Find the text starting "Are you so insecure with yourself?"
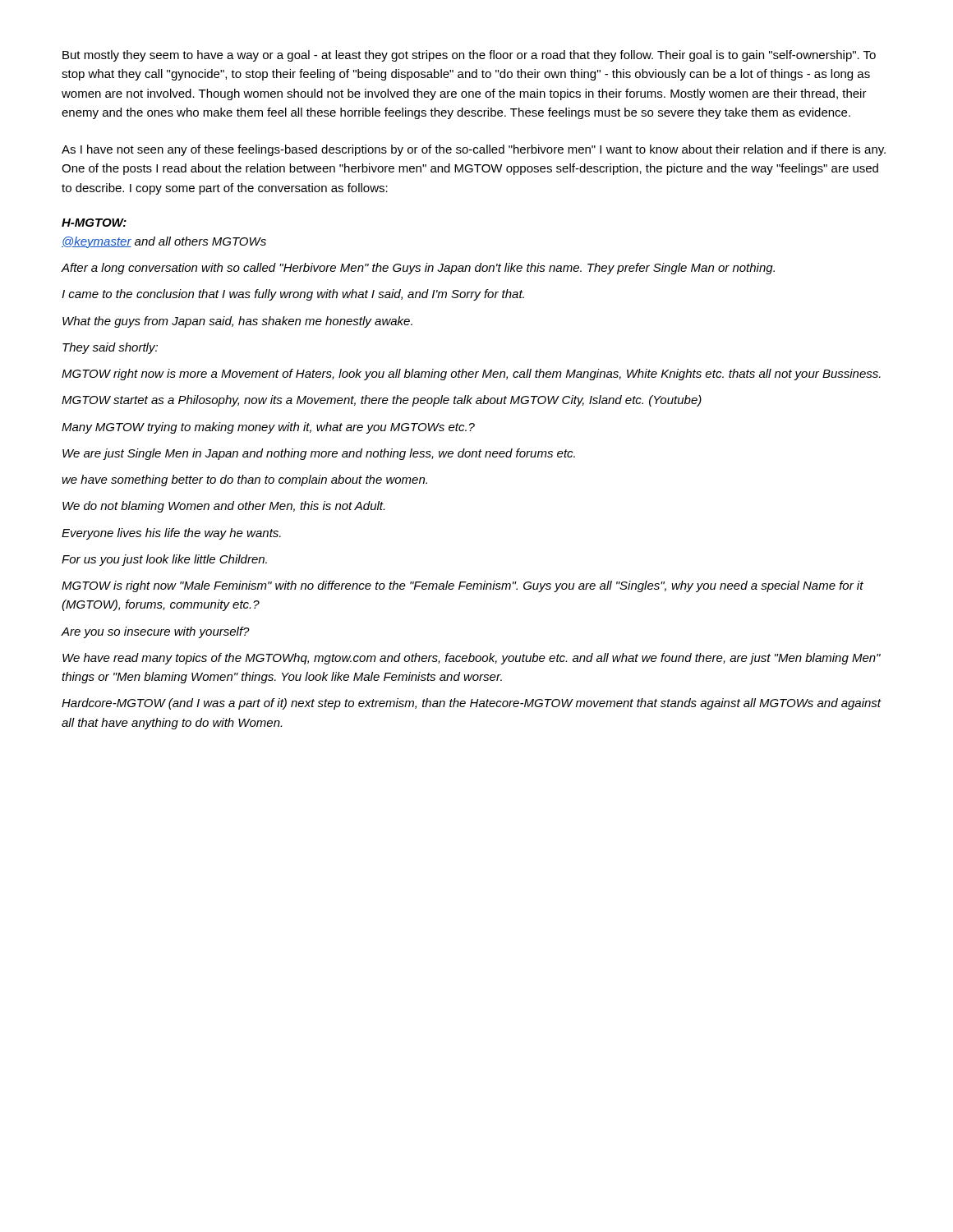This screenshot has width=953, height=1232. pyautogui.click(x=155, y=631)
